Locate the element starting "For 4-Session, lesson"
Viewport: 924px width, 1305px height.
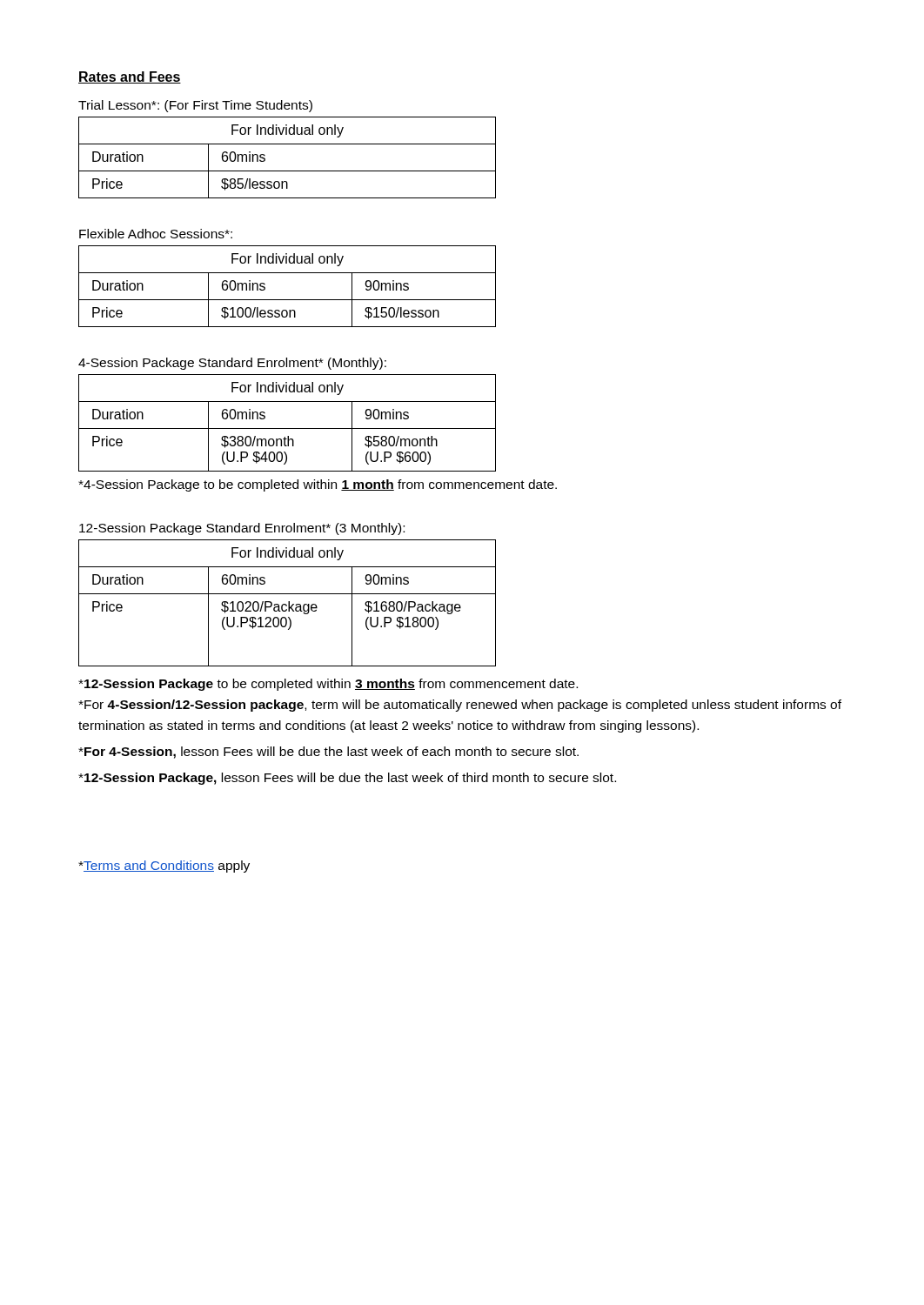click(x=329, y=751)
